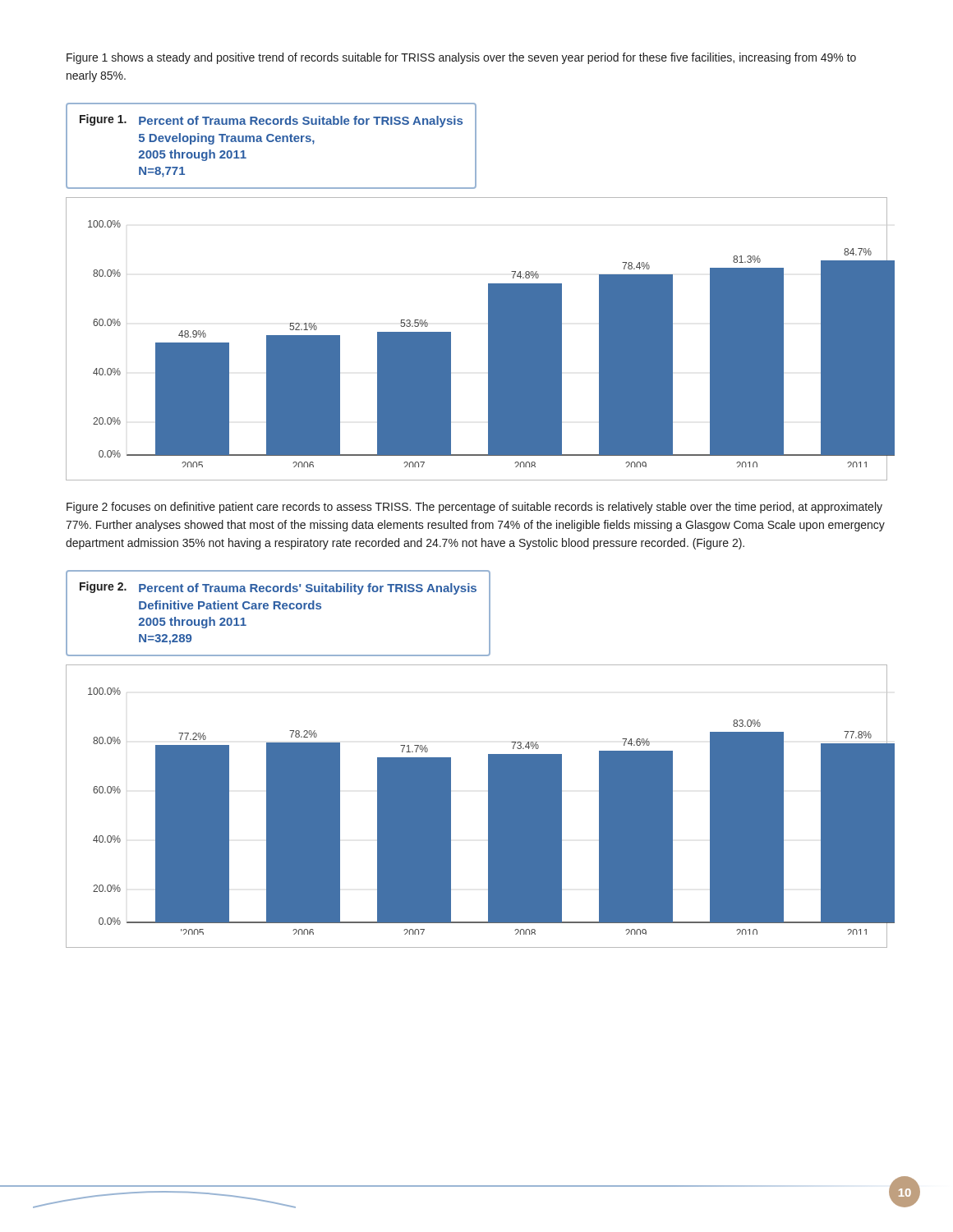The image size is (953, 1232).
Task: Find the text block that reads "Figure 2 focuses on"
Action: point(475,525)
